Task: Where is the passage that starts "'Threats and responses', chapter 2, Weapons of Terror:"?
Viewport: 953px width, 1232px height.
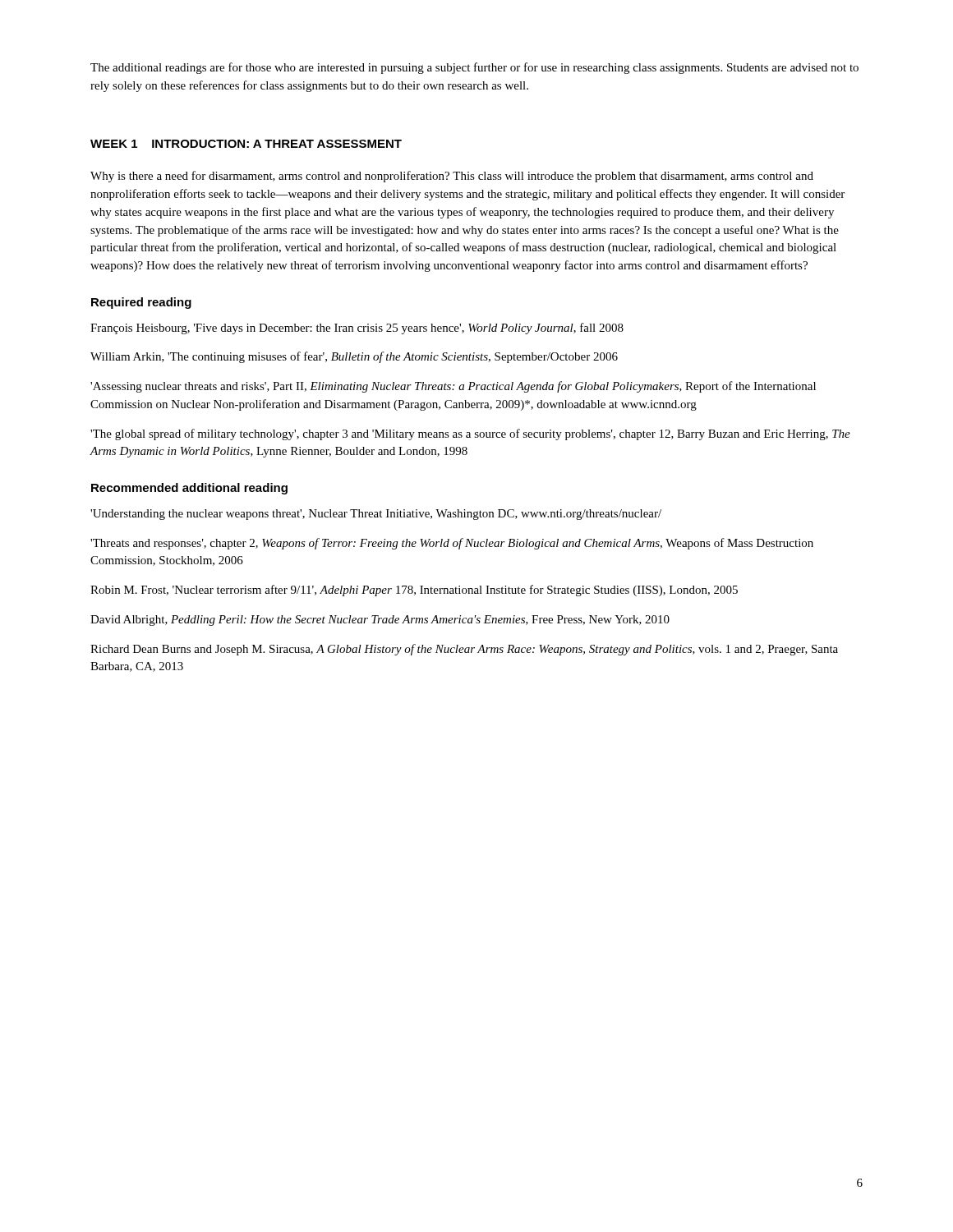Action: (x=452, y=551)
